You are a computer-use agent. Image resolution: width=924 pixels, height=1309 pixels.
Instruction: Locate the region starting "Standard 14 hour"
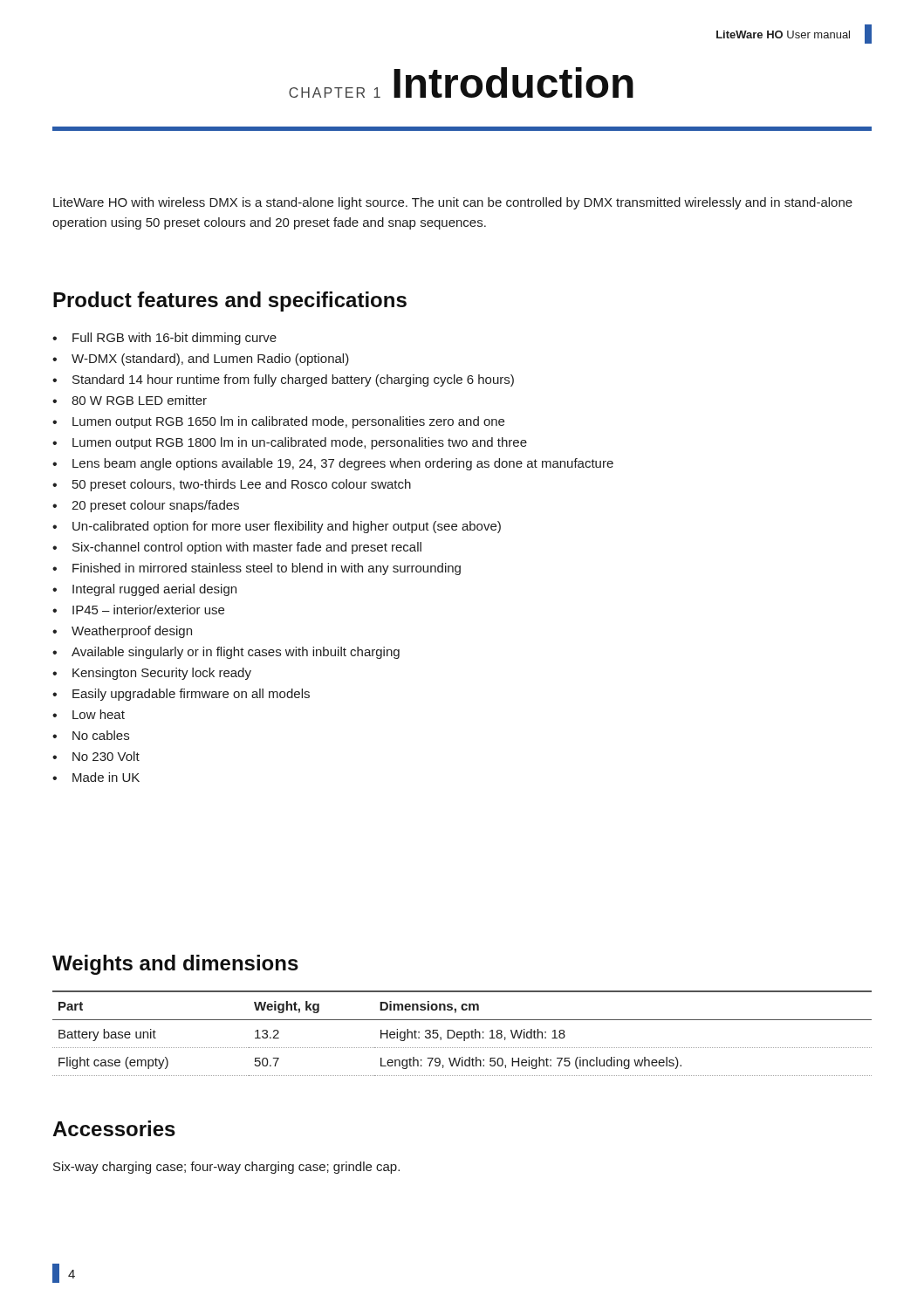coord(293,379)
